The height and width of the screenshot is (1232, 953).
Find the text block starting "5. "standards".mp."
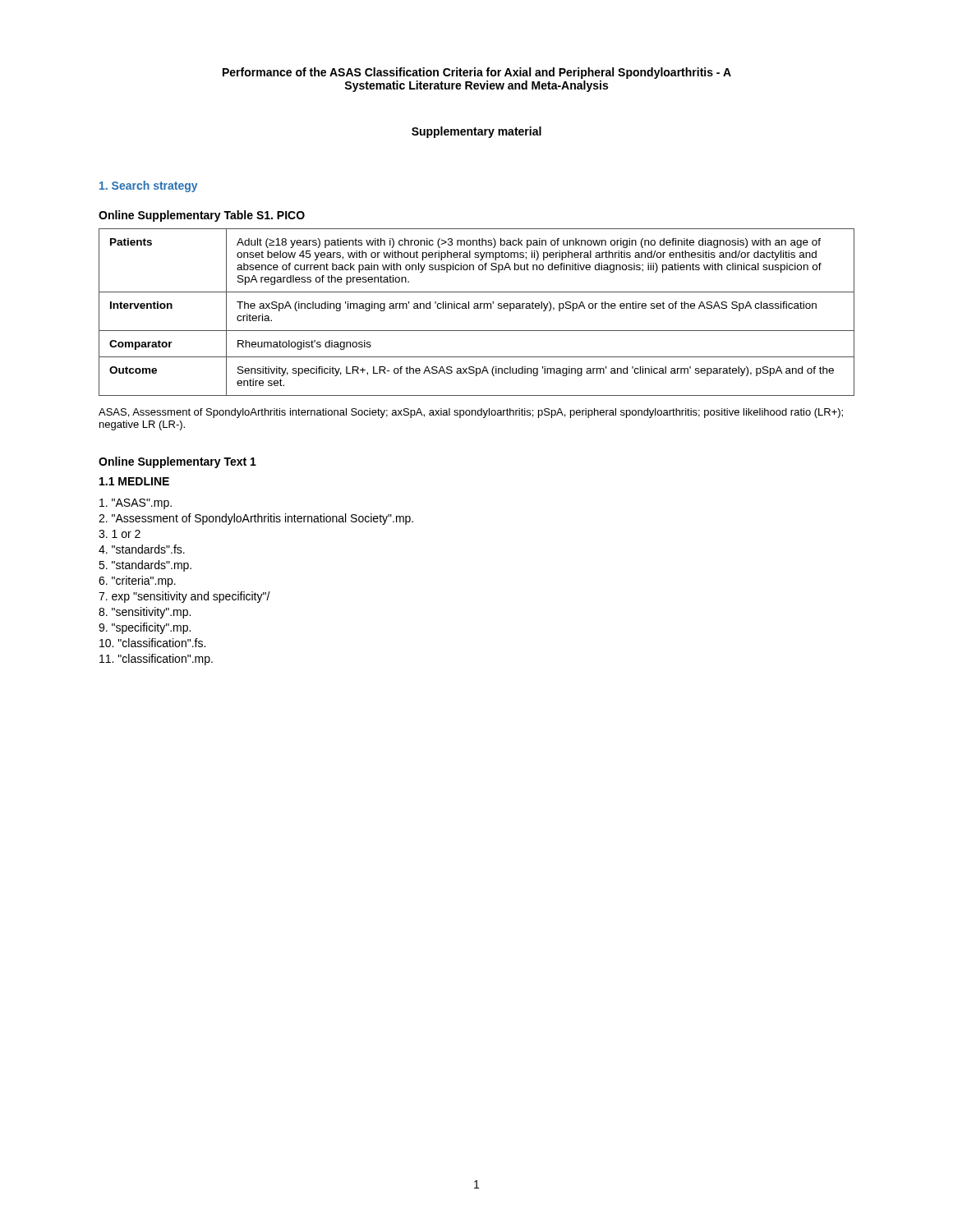pos(145,565)
